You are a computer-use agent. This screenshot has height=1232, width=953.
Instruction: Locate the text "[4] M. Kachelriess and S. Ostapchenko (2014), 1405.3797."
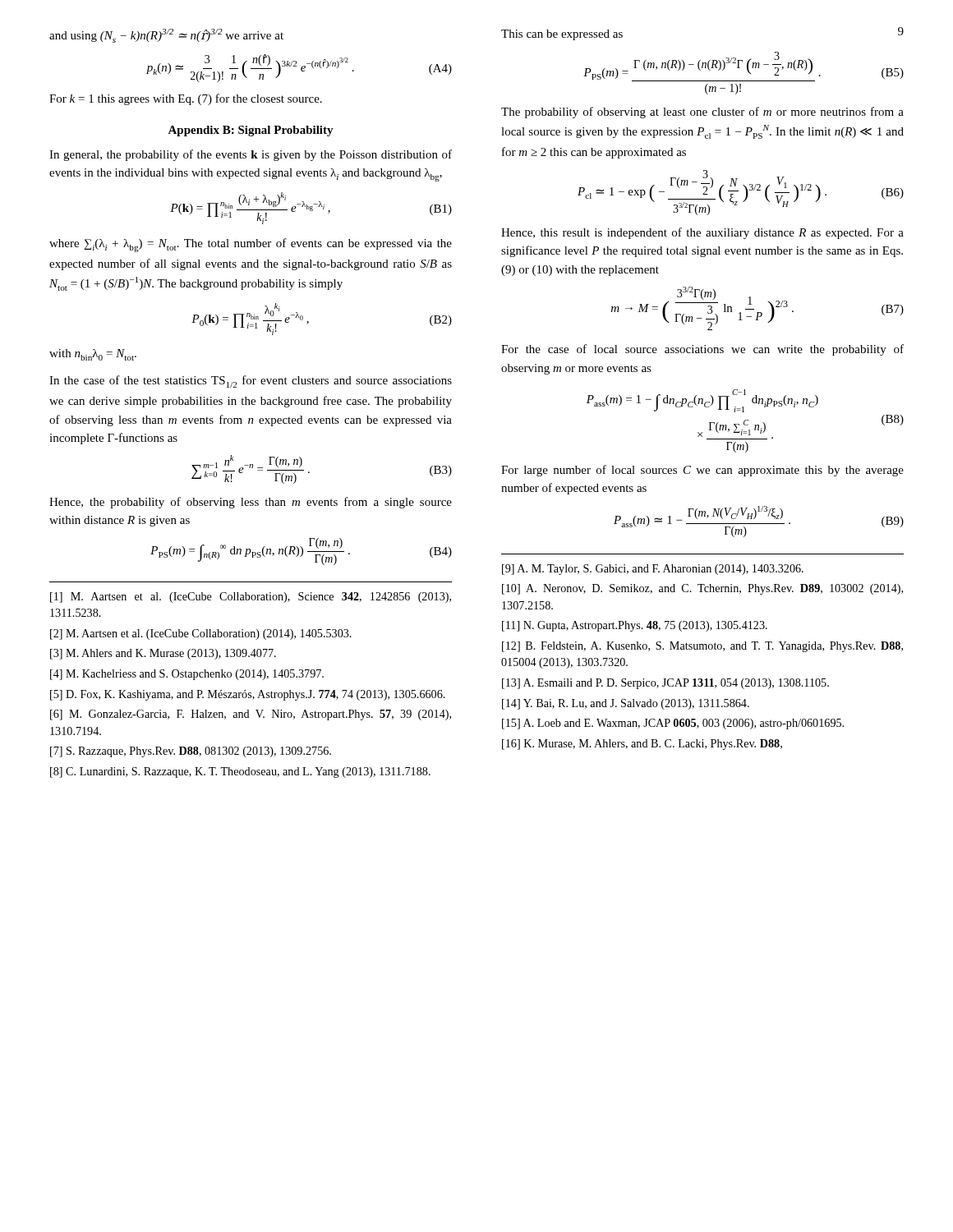click(187, 673)
